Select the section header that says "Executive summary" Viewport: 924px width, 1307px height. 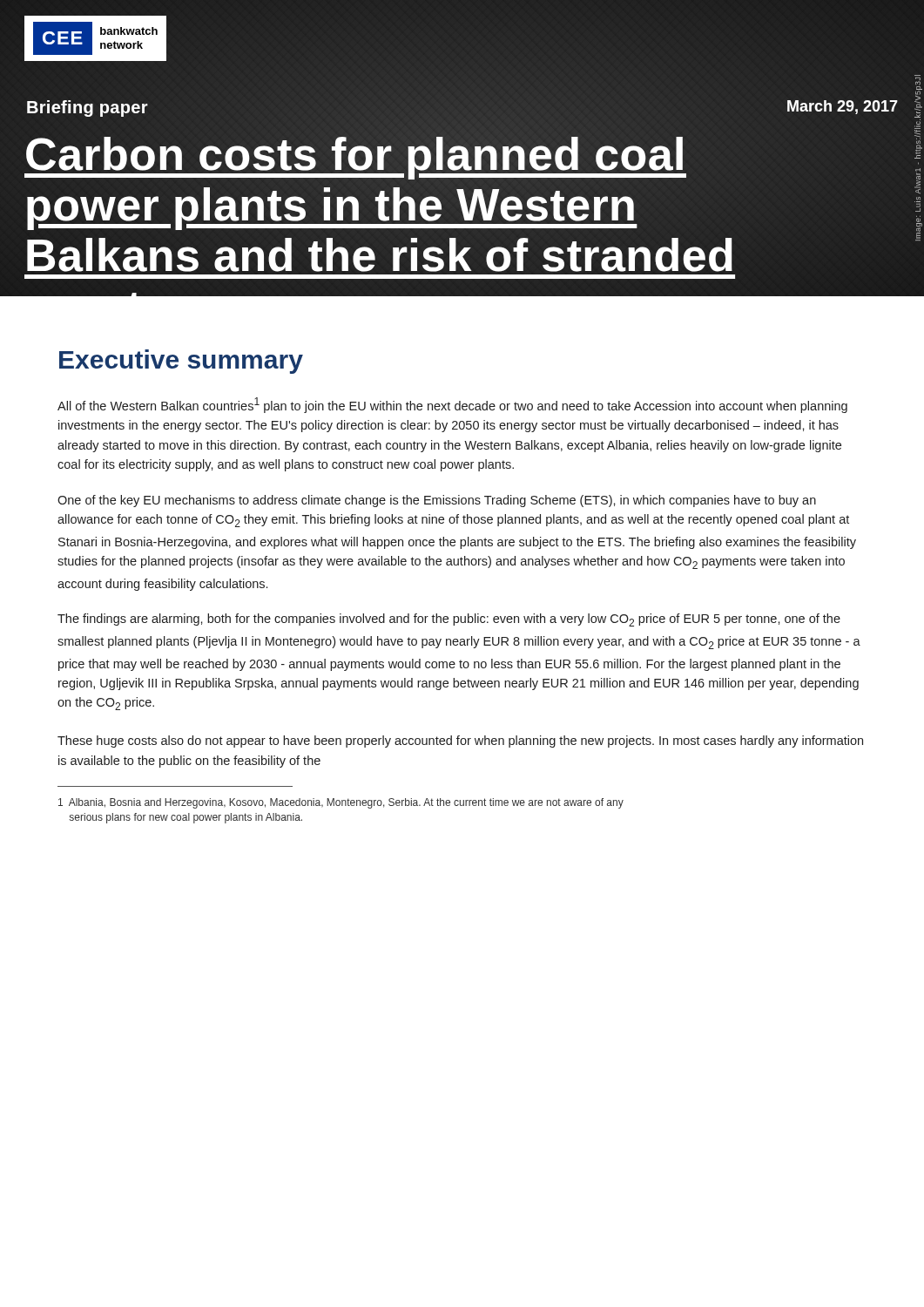click(180, 359)
